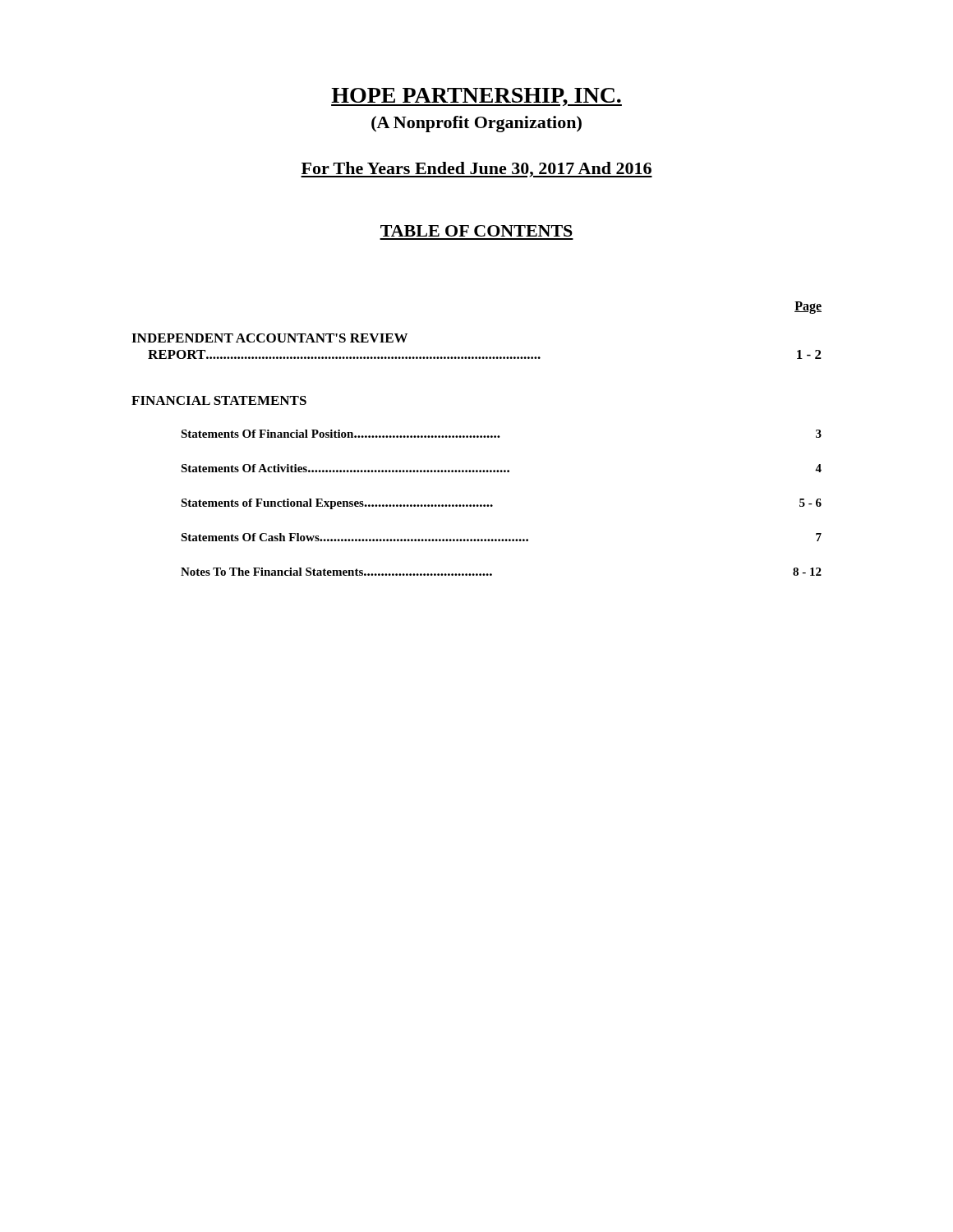The image size is (953, 1232).
Task: Click on the element starting "Notes To The Financial Statements ..................................... 8 -"
Action: click(501, 572)
